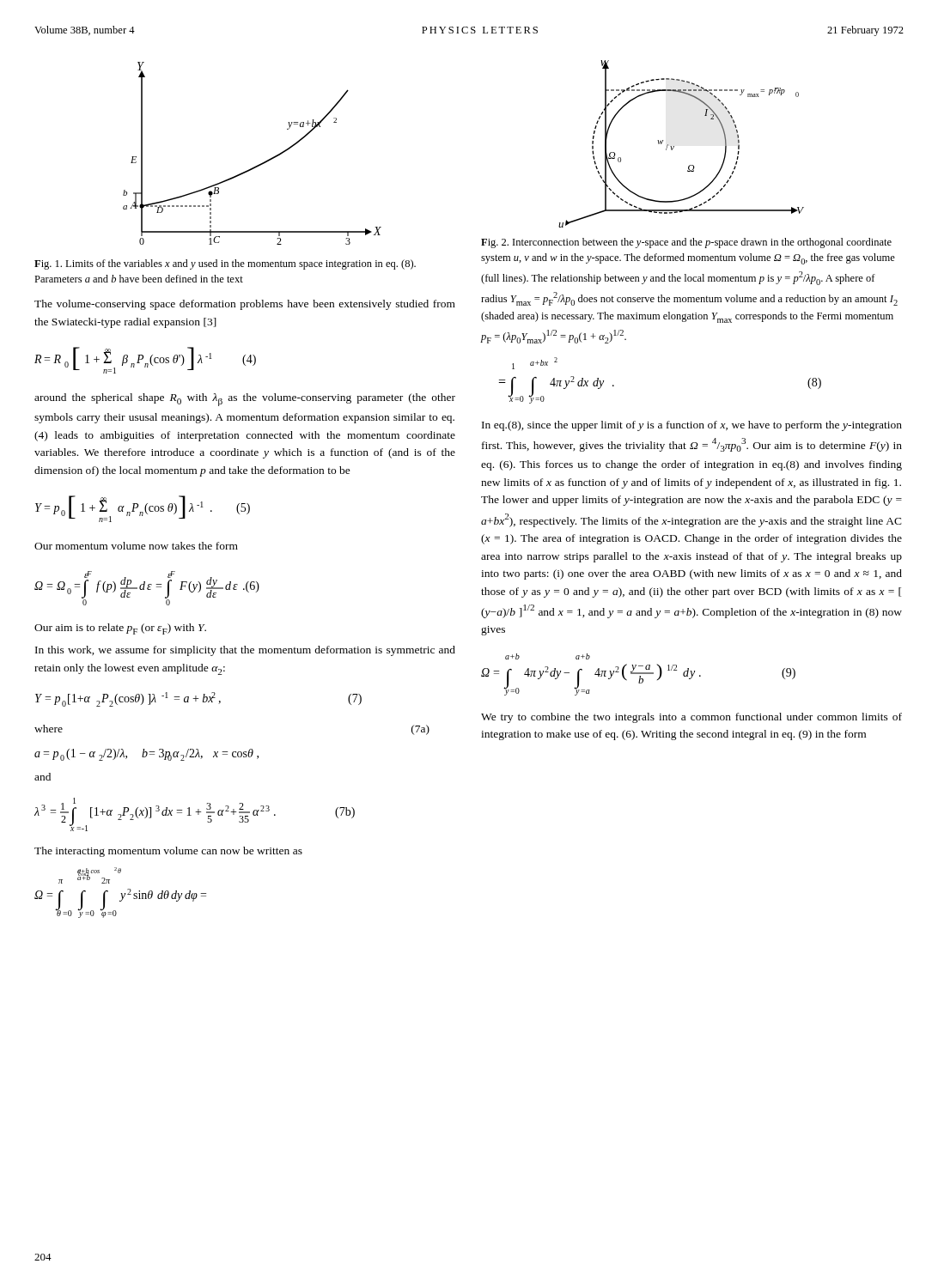Image resolution: width=938 pixels, height=1288 pixels.
Task: Click on the text block with the text "In eq.(8), since the upper limit of y"
Action: click(691, 527)
